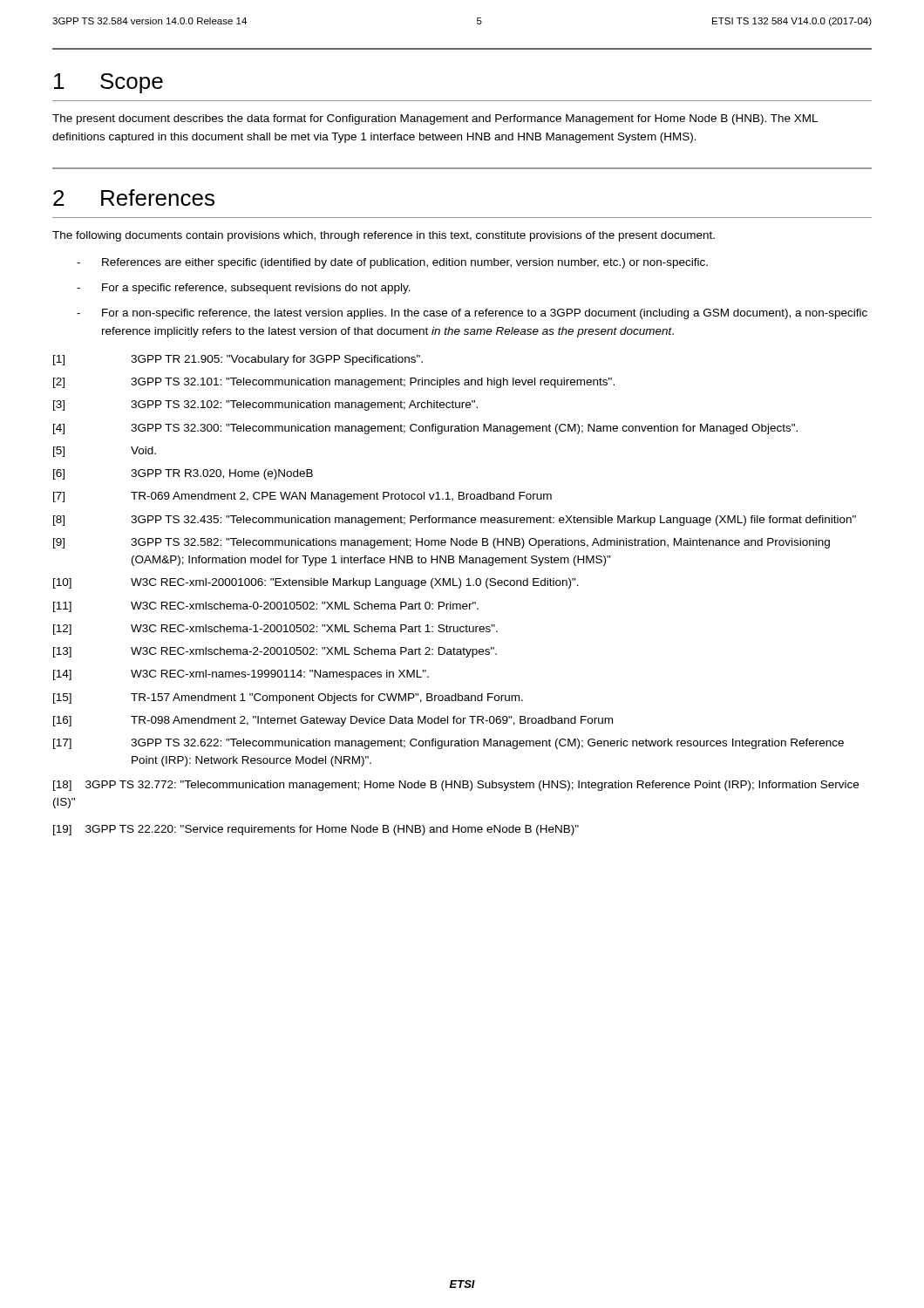Locate the text "1 Scope"
This screenshot has width=924, height=1308.
coord(109,83)
